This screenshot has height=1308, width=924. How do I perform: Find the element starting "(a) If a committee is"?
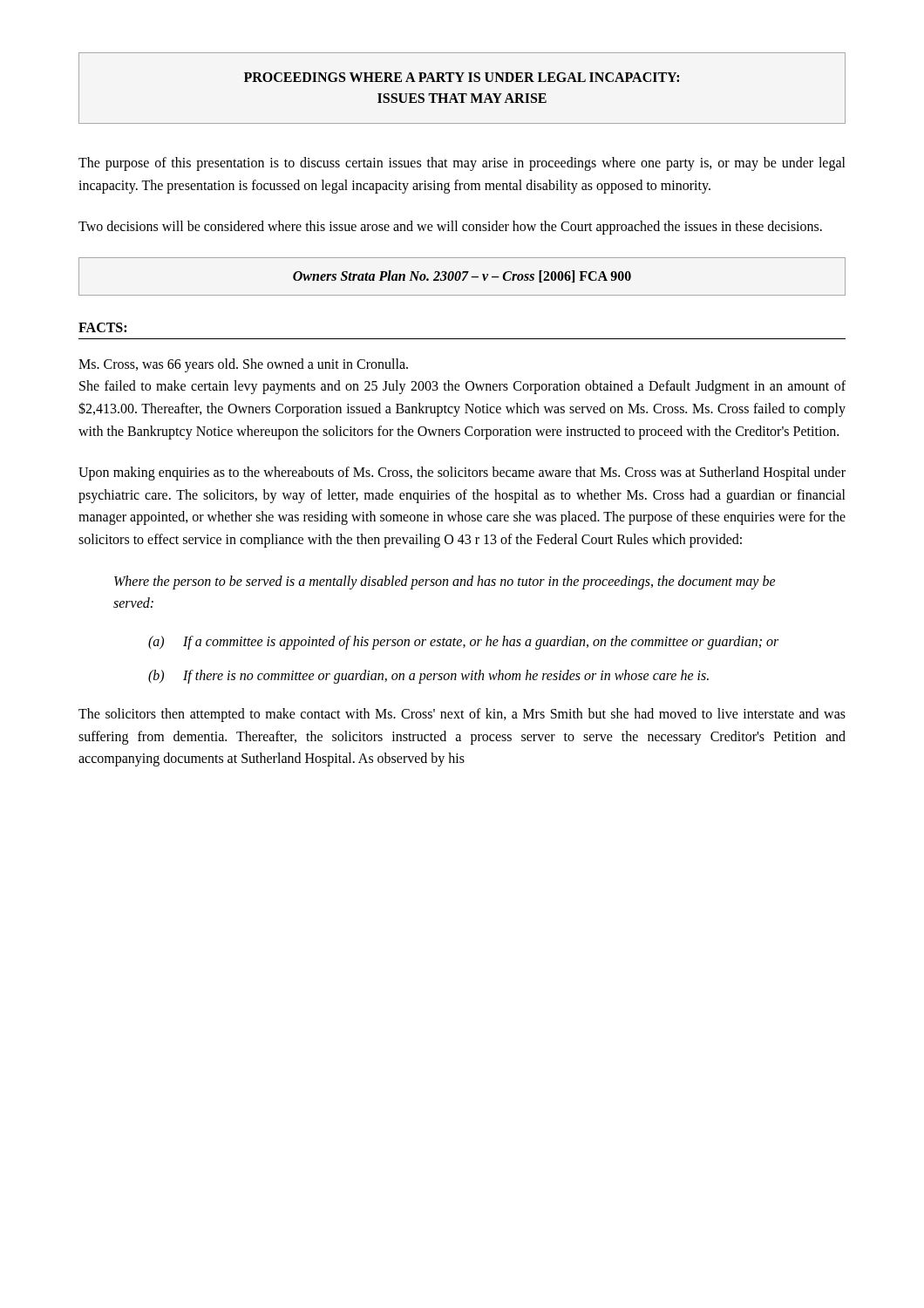479,641
